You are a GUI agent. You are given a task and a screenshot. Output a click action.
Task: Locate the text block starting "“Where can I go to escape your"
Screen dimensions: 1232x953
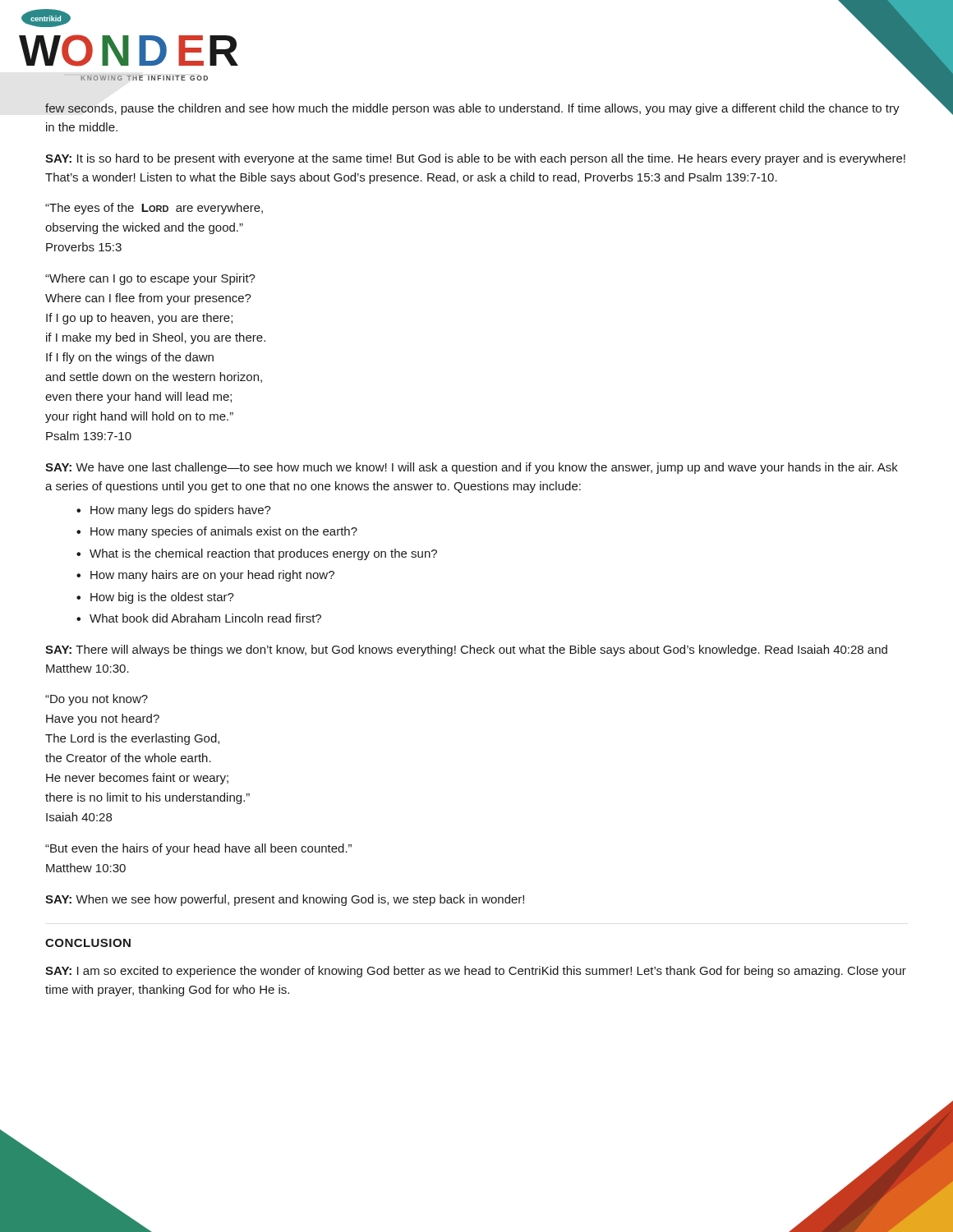pyautogui.click(x=156, y=357)
